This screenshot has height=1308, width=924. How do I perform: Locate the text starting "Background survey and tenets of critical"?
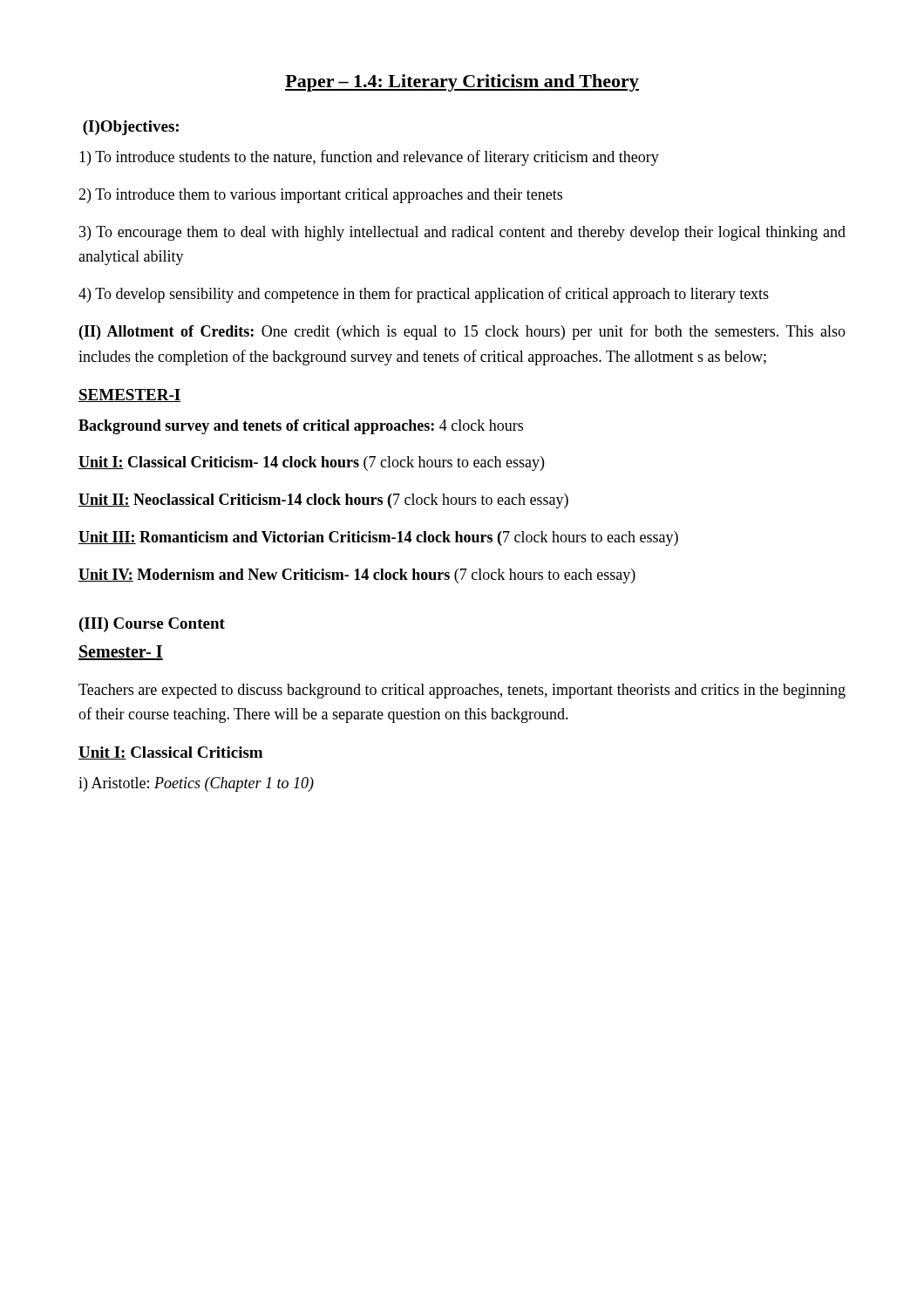[301, 425]
